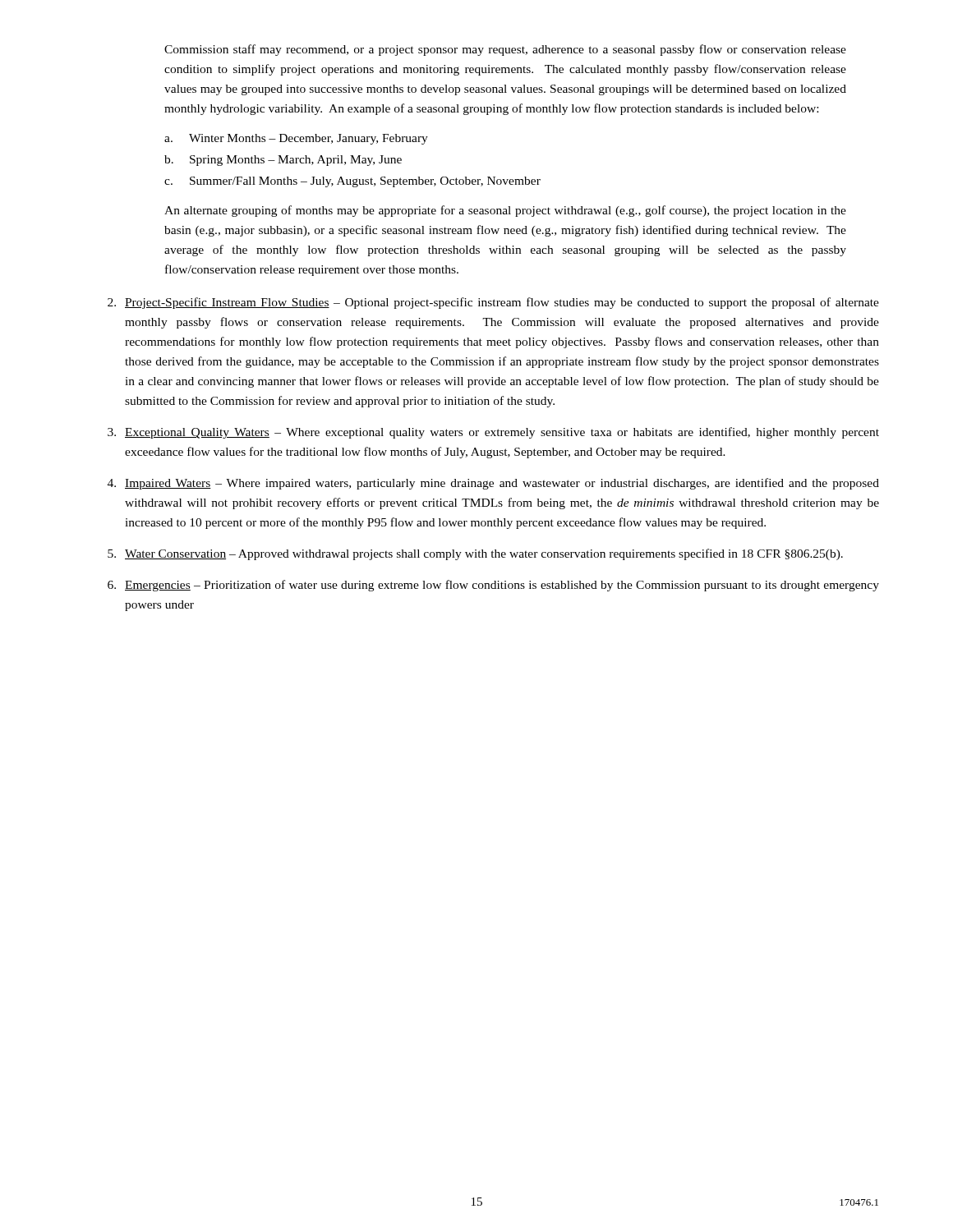Point to the text block starting "4. Impaired Waters – Where impaired waters, particularly"
The image size is (953, 1232).
pos(485,503)
